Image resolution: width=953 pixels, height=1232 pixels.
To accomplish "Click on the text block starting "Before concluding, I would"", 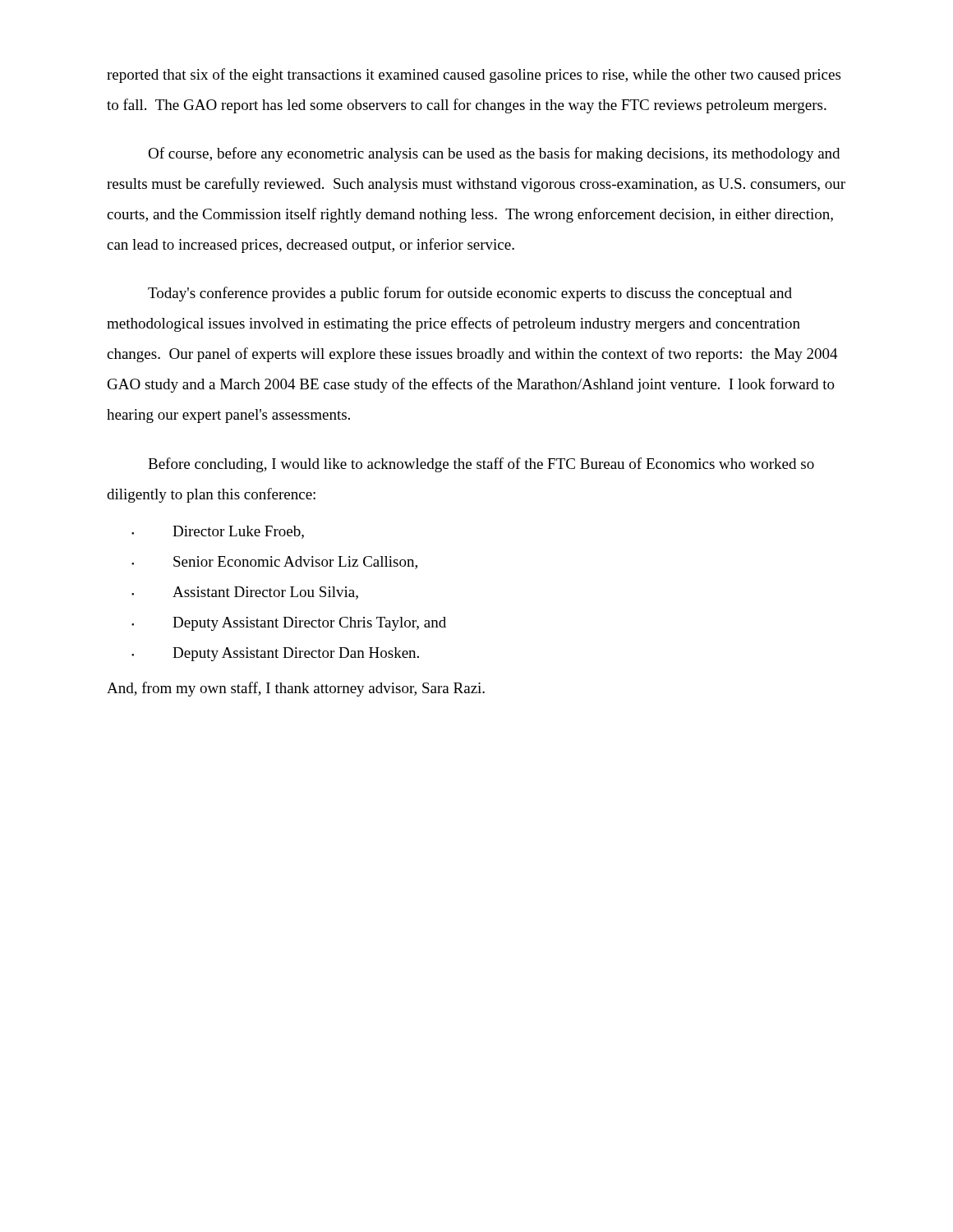I will pyautogui.click(x=461, y=478).
